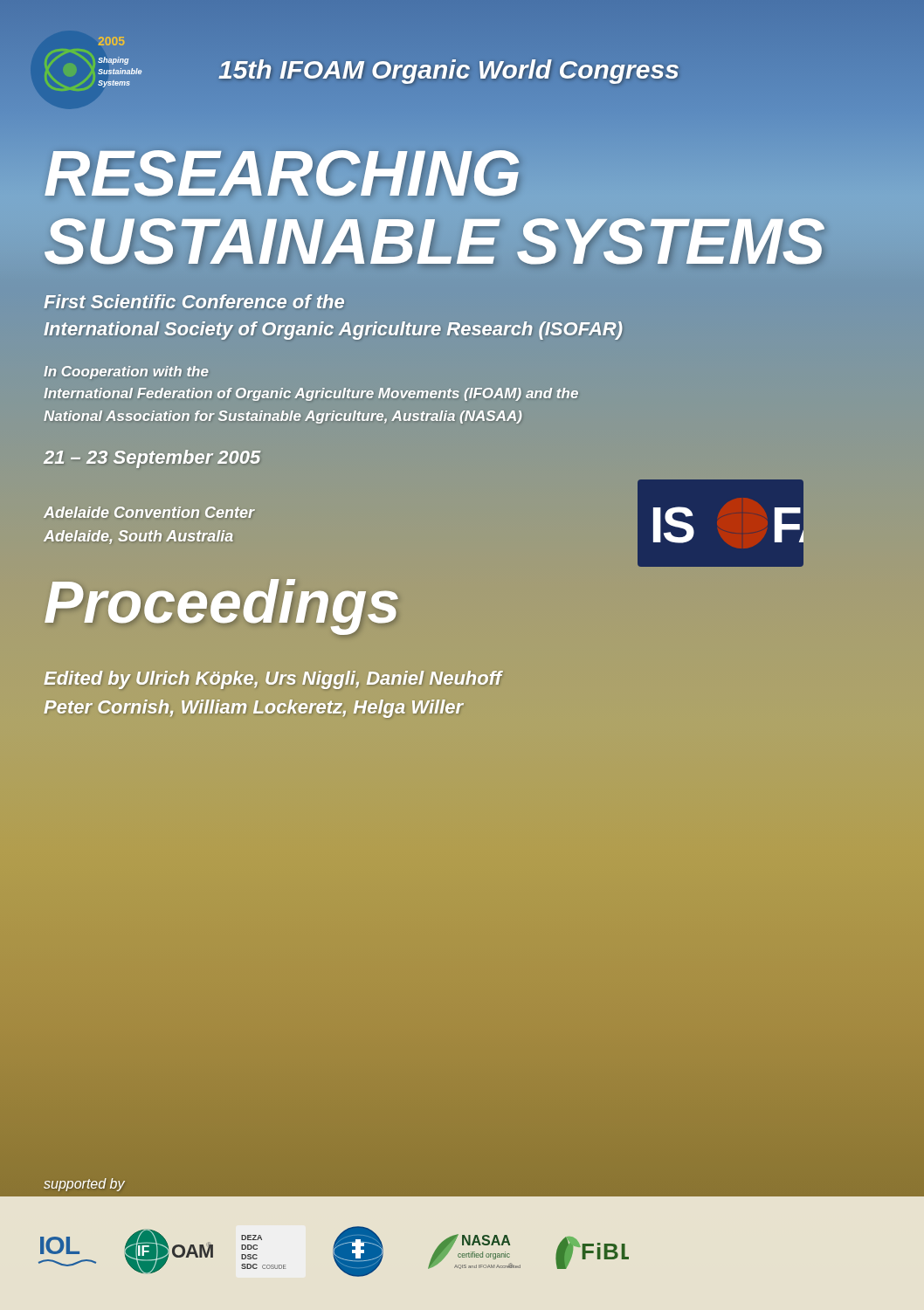Point to the text starting "Edited by Ulrich"
924x1310 pixels.
[272, 693]
